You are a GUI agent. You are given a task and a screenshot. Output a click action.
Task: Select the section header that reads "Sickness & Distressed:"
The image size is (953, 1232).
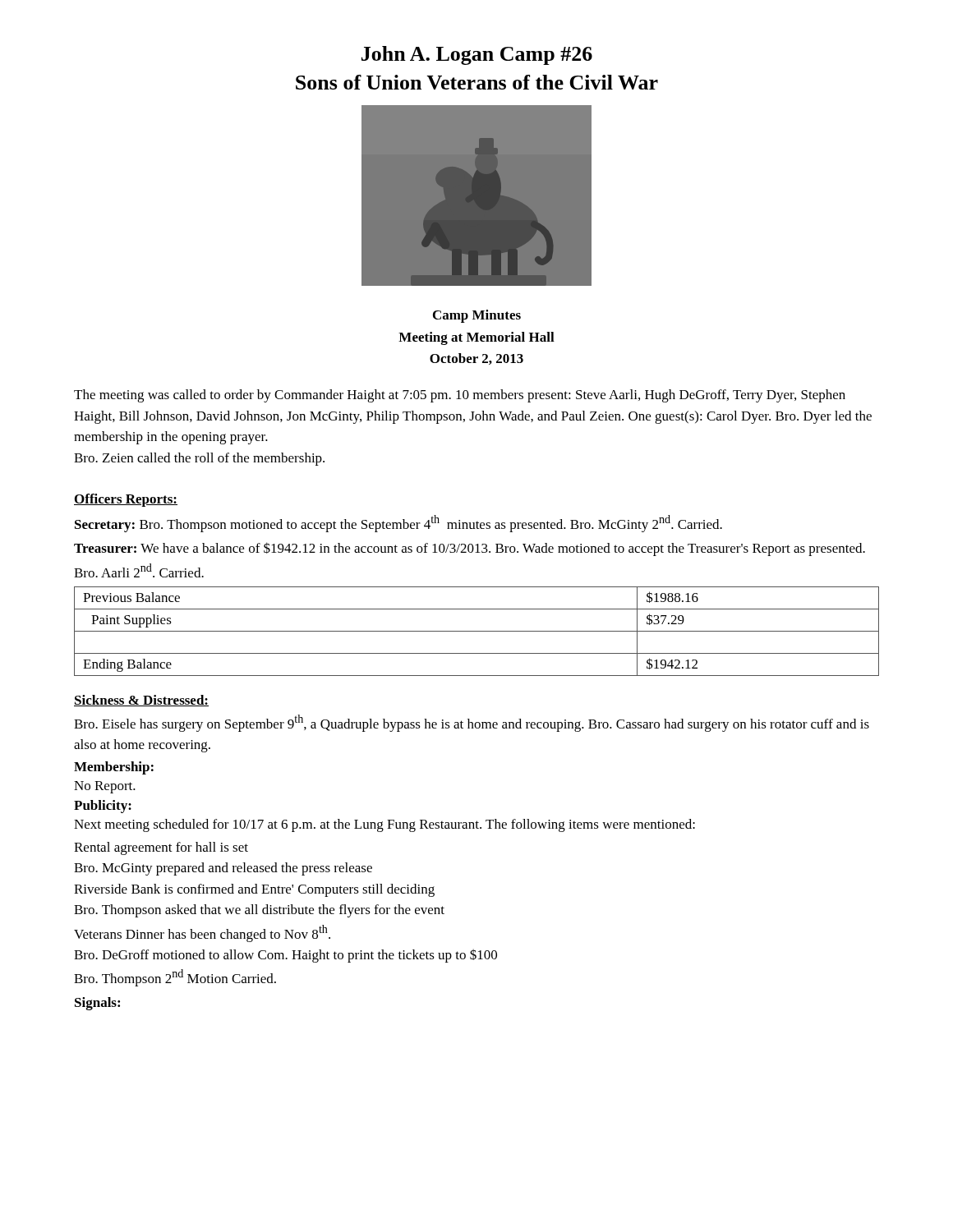pyautogui.click(x=141, y=700)
